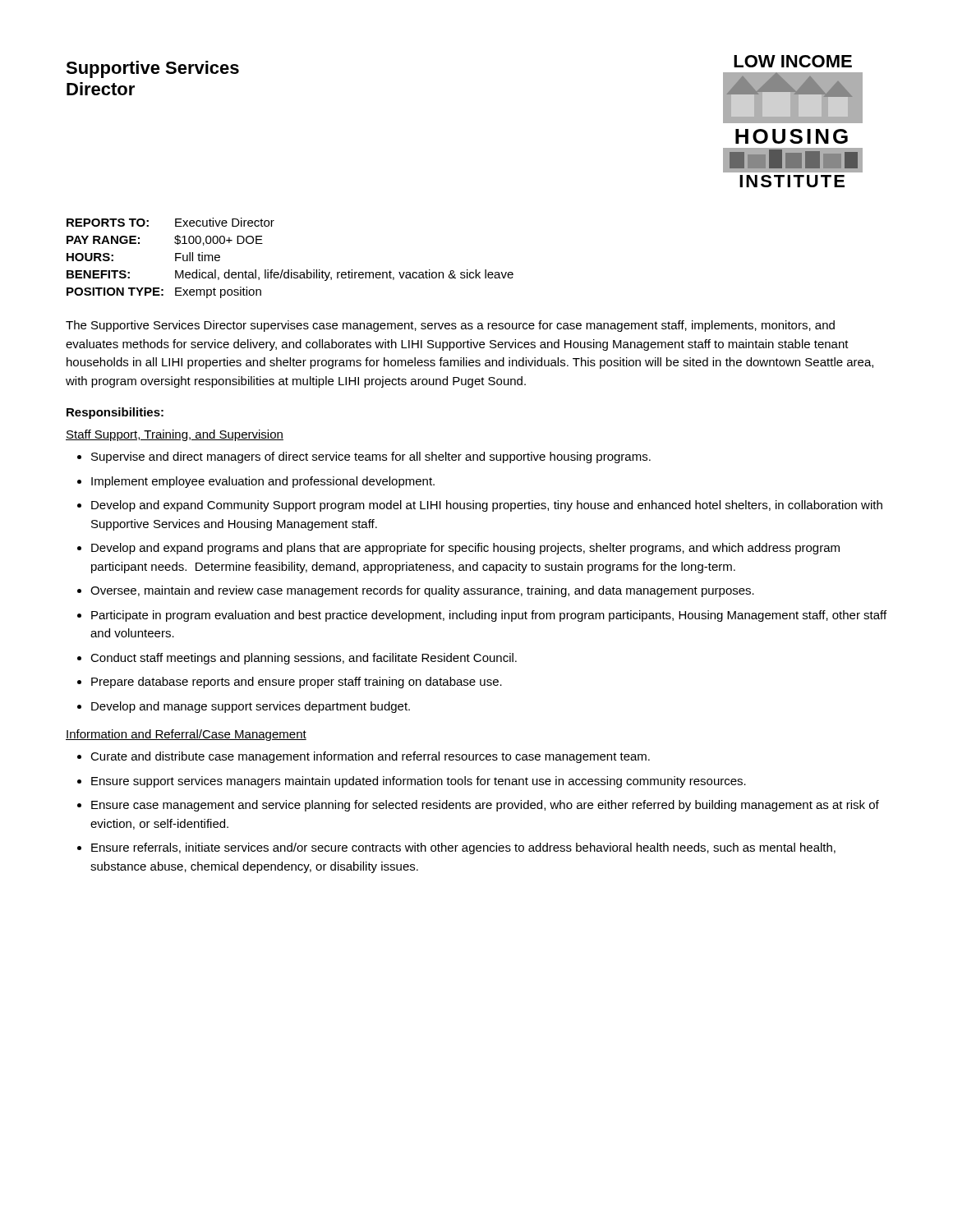Find the list item that reads "Supervise and direct managers of"

click(371, 456)
